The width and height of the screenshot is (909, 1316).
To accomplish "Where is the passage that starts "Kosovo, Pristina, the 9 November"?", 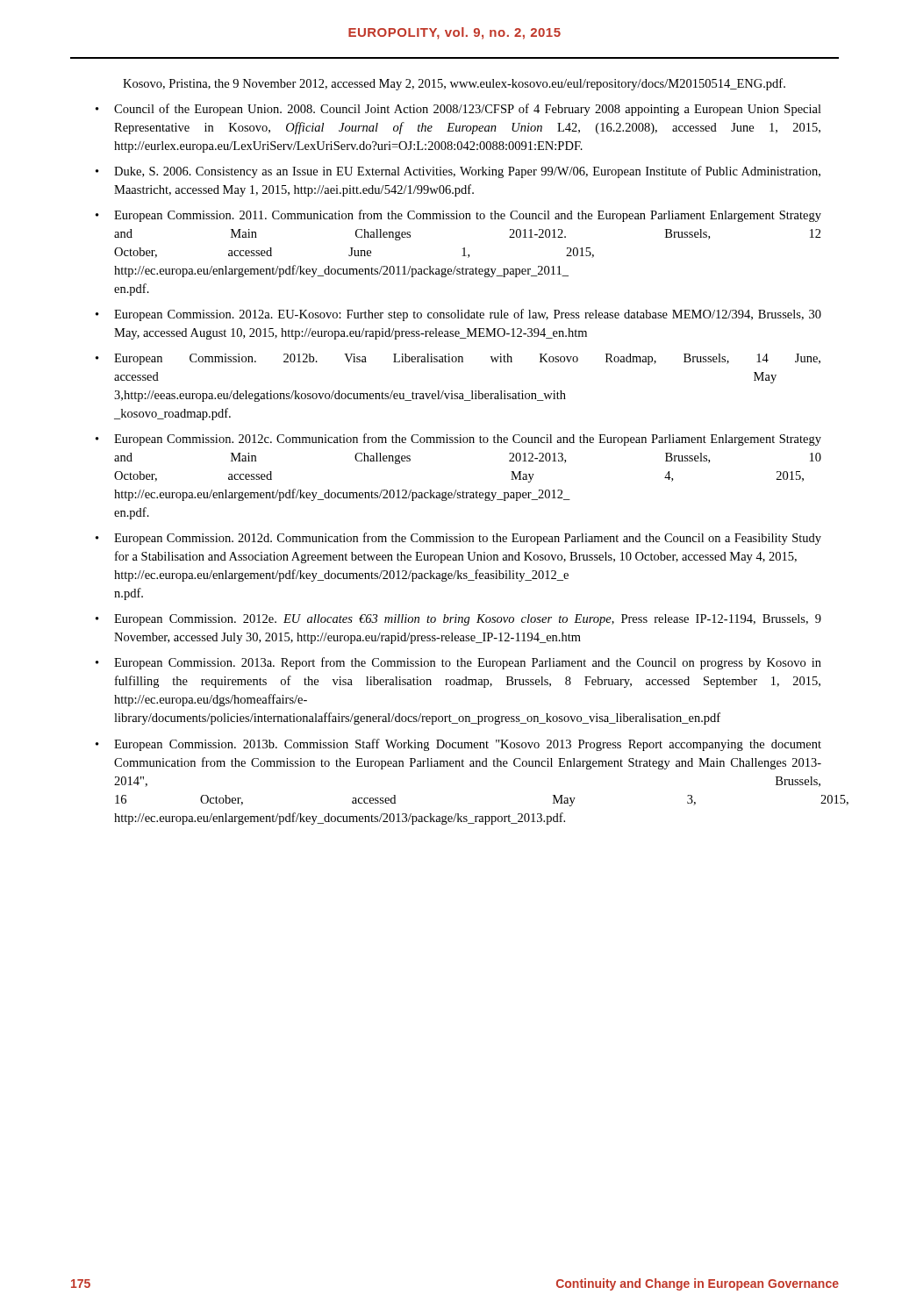I will [454, 84].
